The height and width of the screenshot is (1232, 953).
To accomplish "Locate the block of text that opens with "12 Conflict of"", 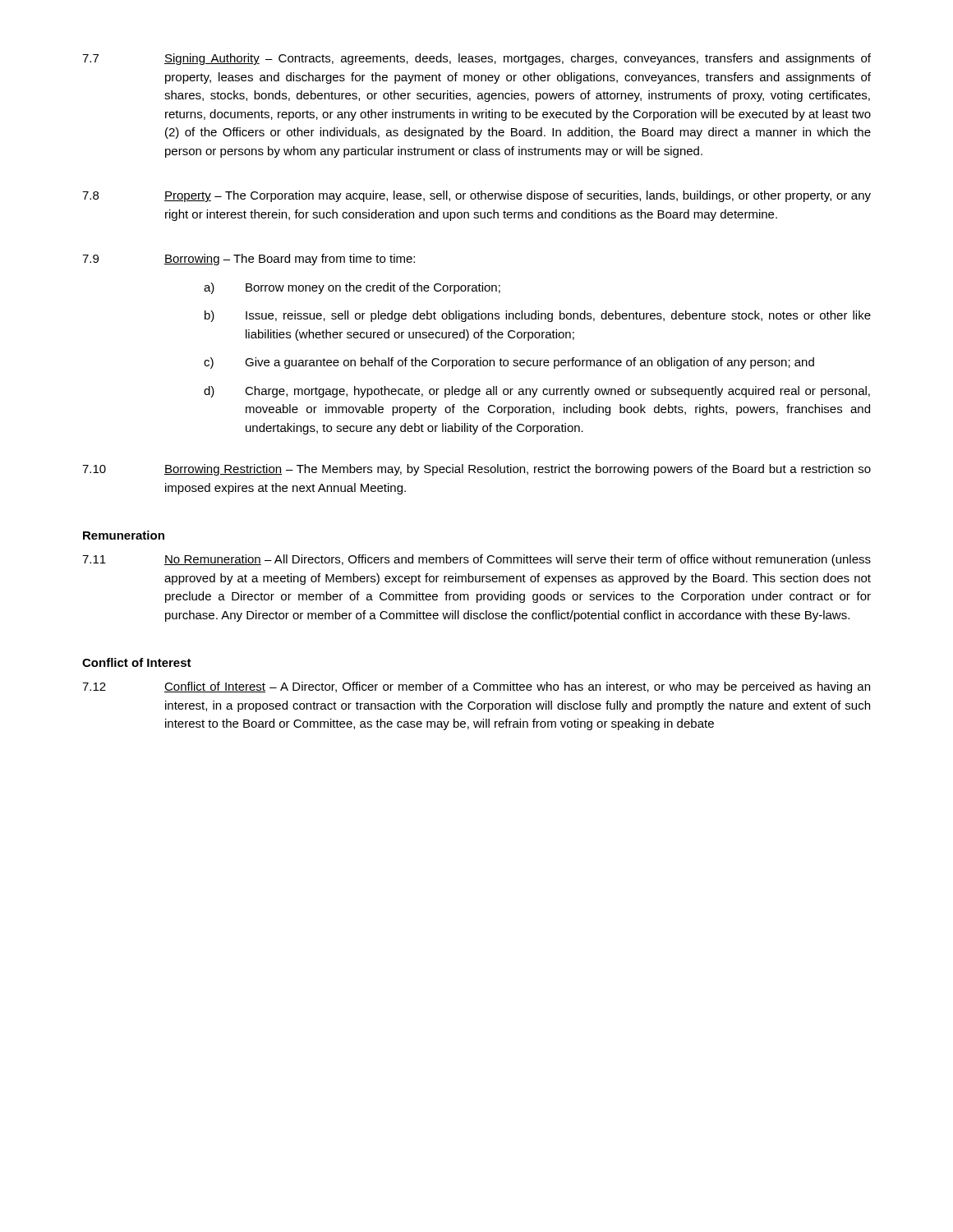I will coord(476,705).
